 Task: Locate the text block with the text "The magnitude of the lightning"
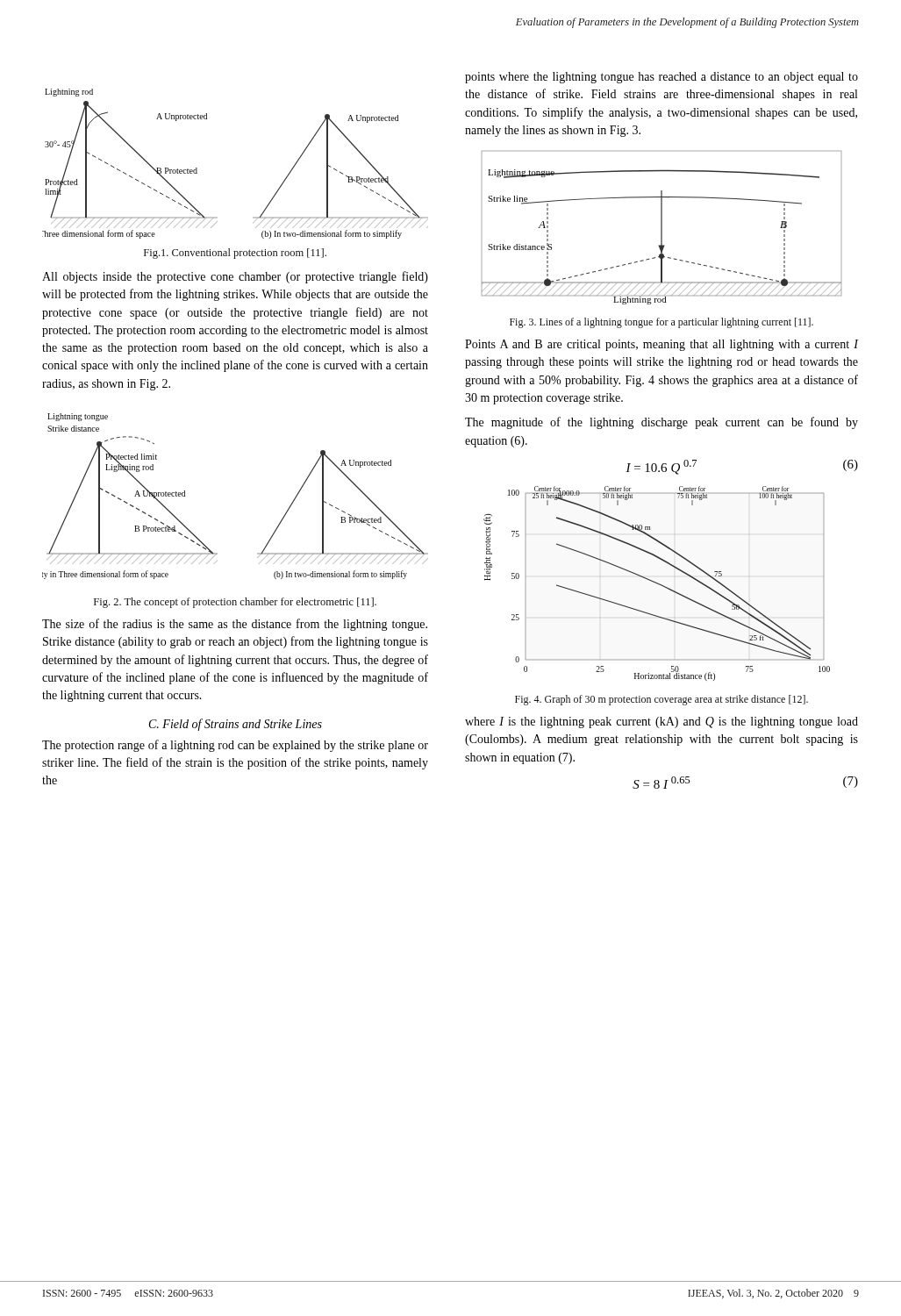(x=662, y=432)
